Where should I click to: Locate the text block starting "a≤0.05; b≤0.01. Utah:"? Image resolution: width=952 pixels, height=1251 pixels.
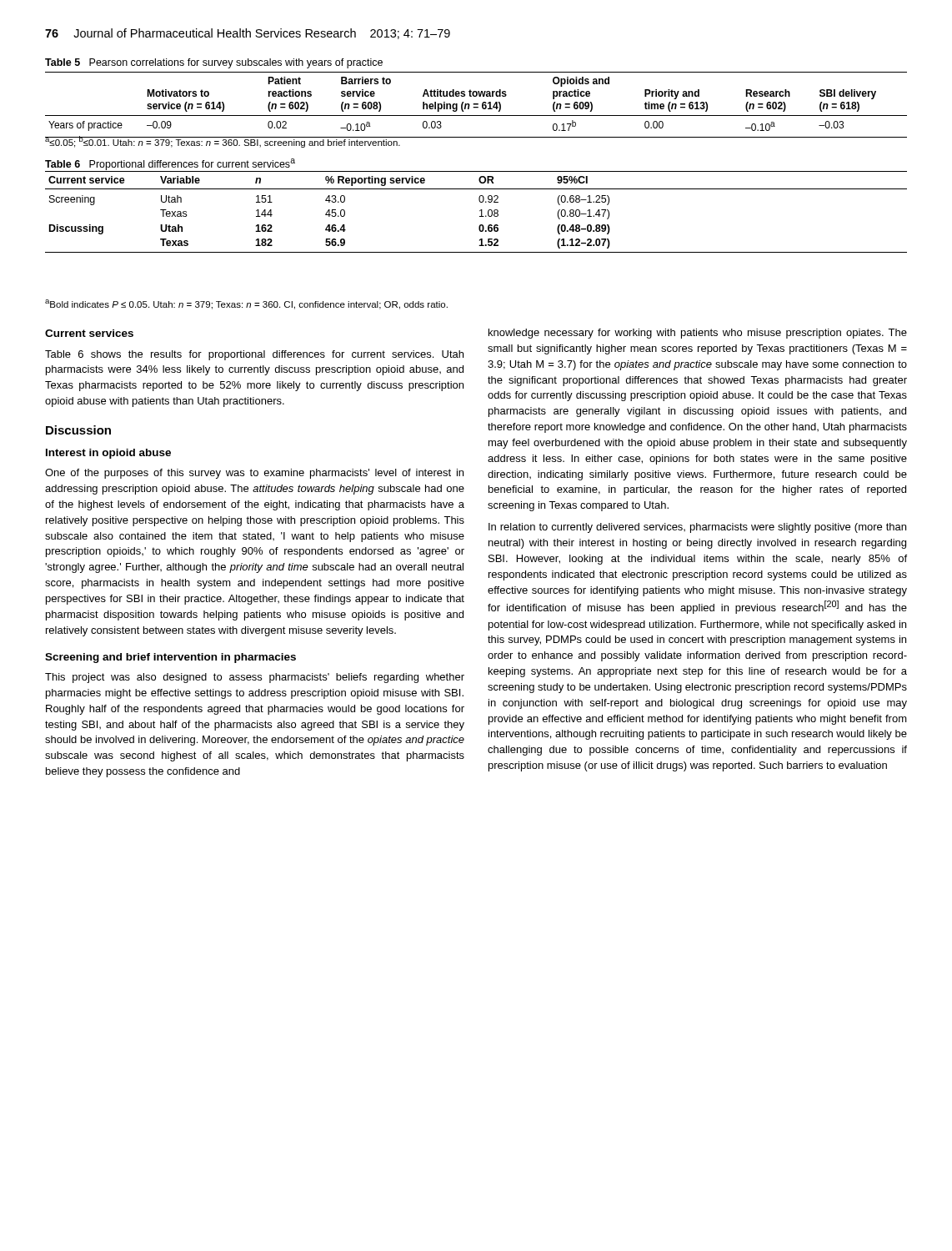coord(223,141)
